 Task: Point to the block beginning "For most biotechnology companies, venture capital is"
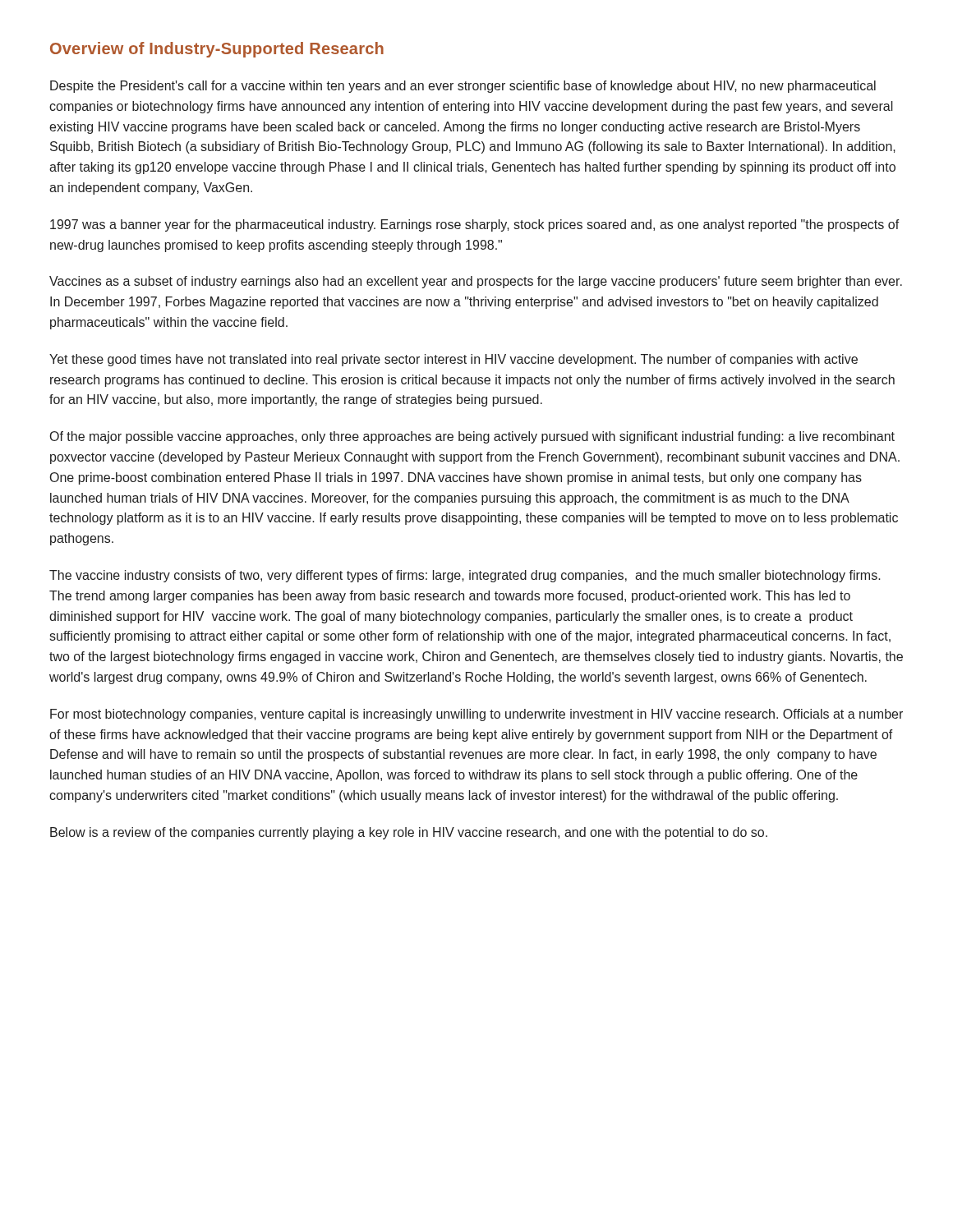coord(476,755)
